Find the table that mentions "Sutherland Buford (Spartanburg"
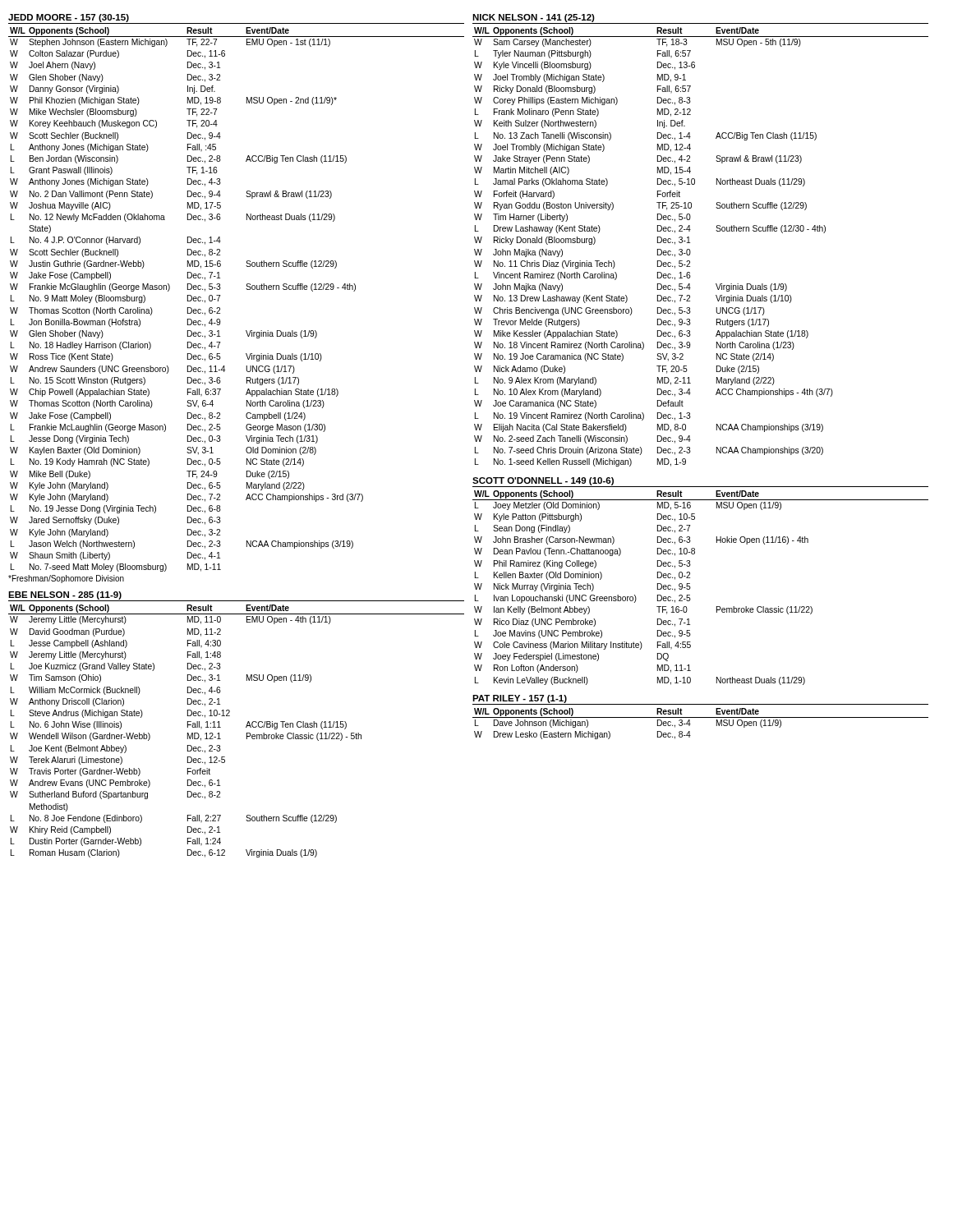Screen dimensions: 1232x953 pos(236,731)
